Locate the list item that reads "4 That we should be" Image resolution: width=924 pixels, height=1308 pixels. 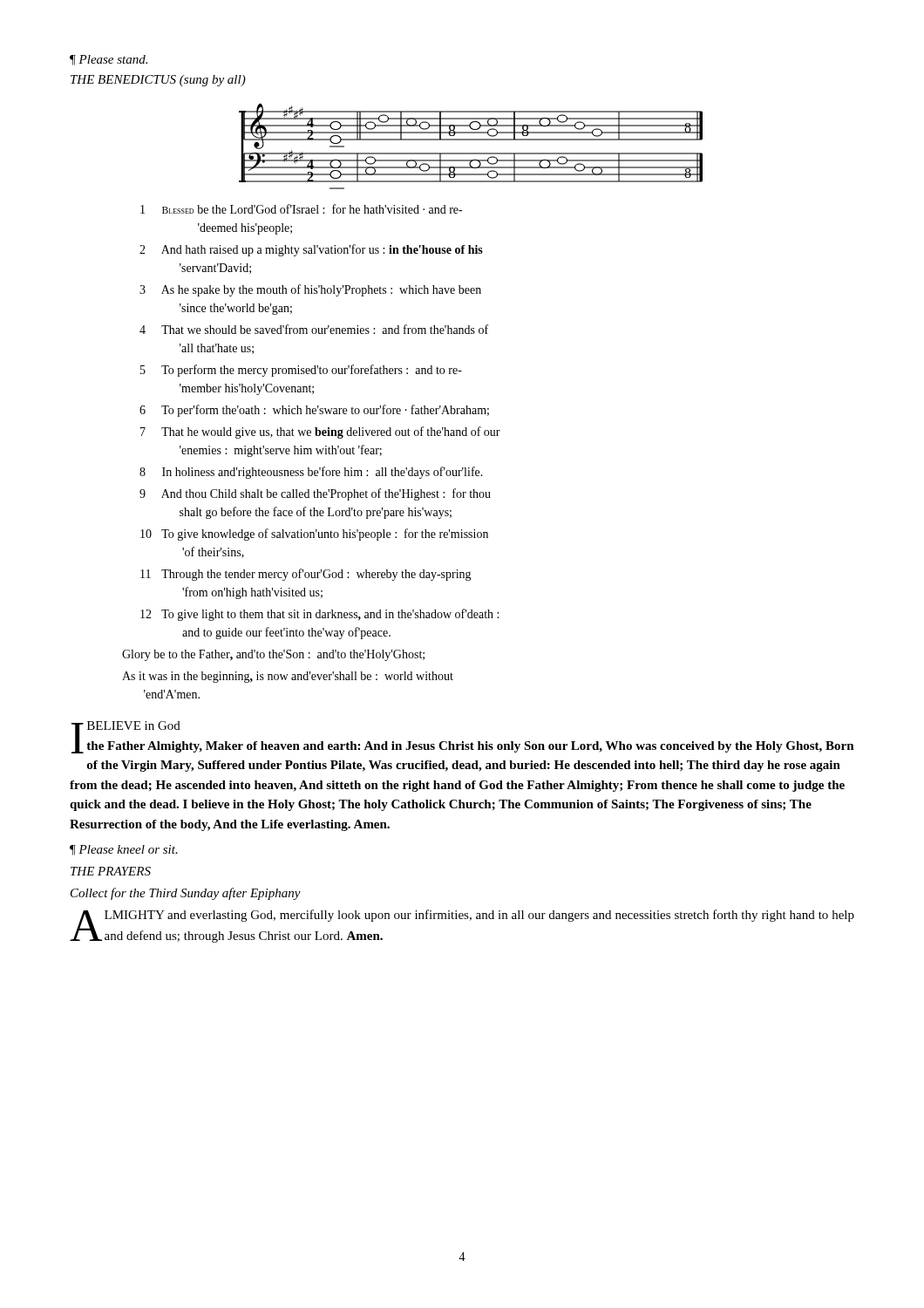point(314,338)
